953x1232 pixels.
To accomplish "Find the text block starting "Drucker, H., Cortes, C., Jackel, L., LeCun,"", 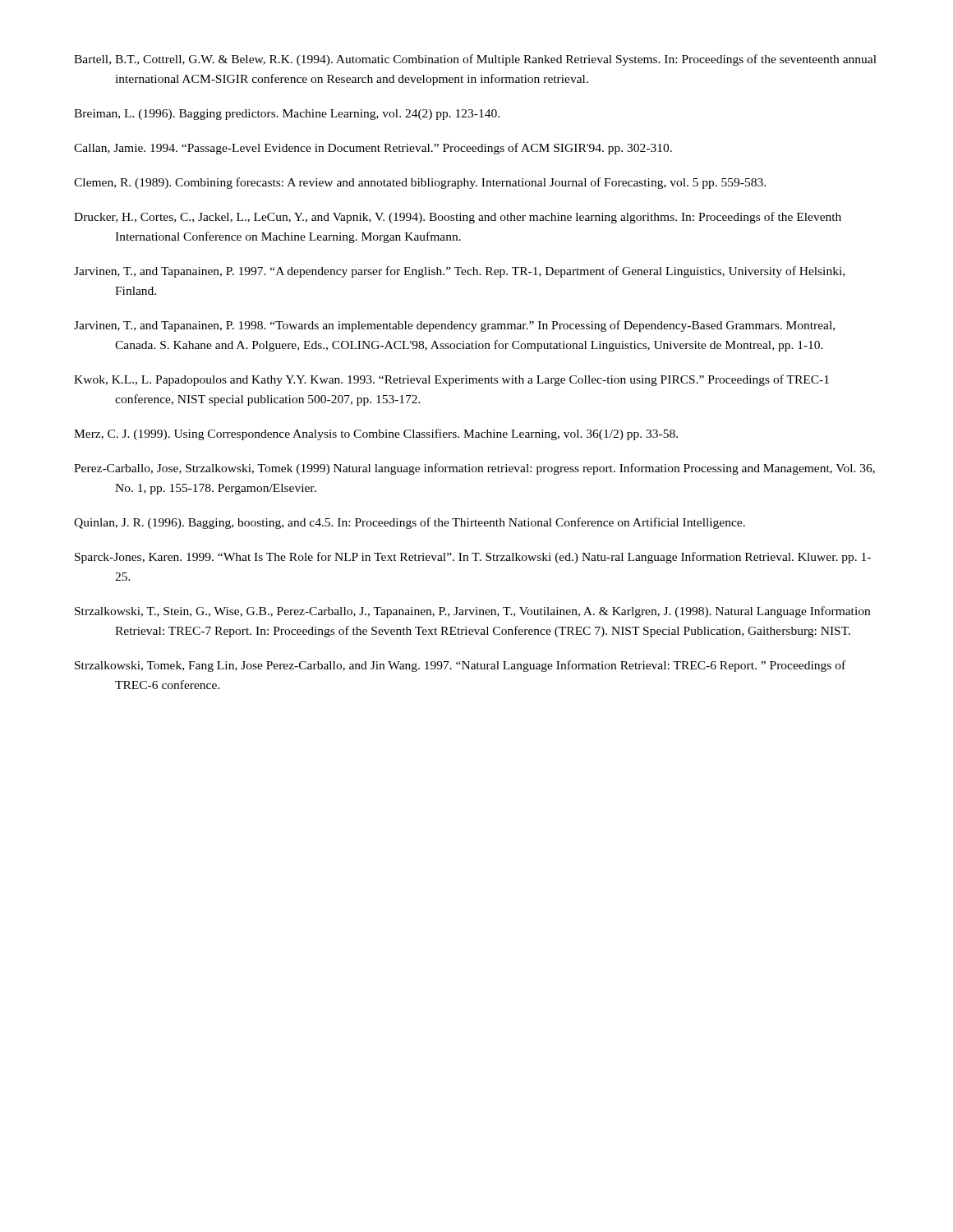I will pos(458,226).
